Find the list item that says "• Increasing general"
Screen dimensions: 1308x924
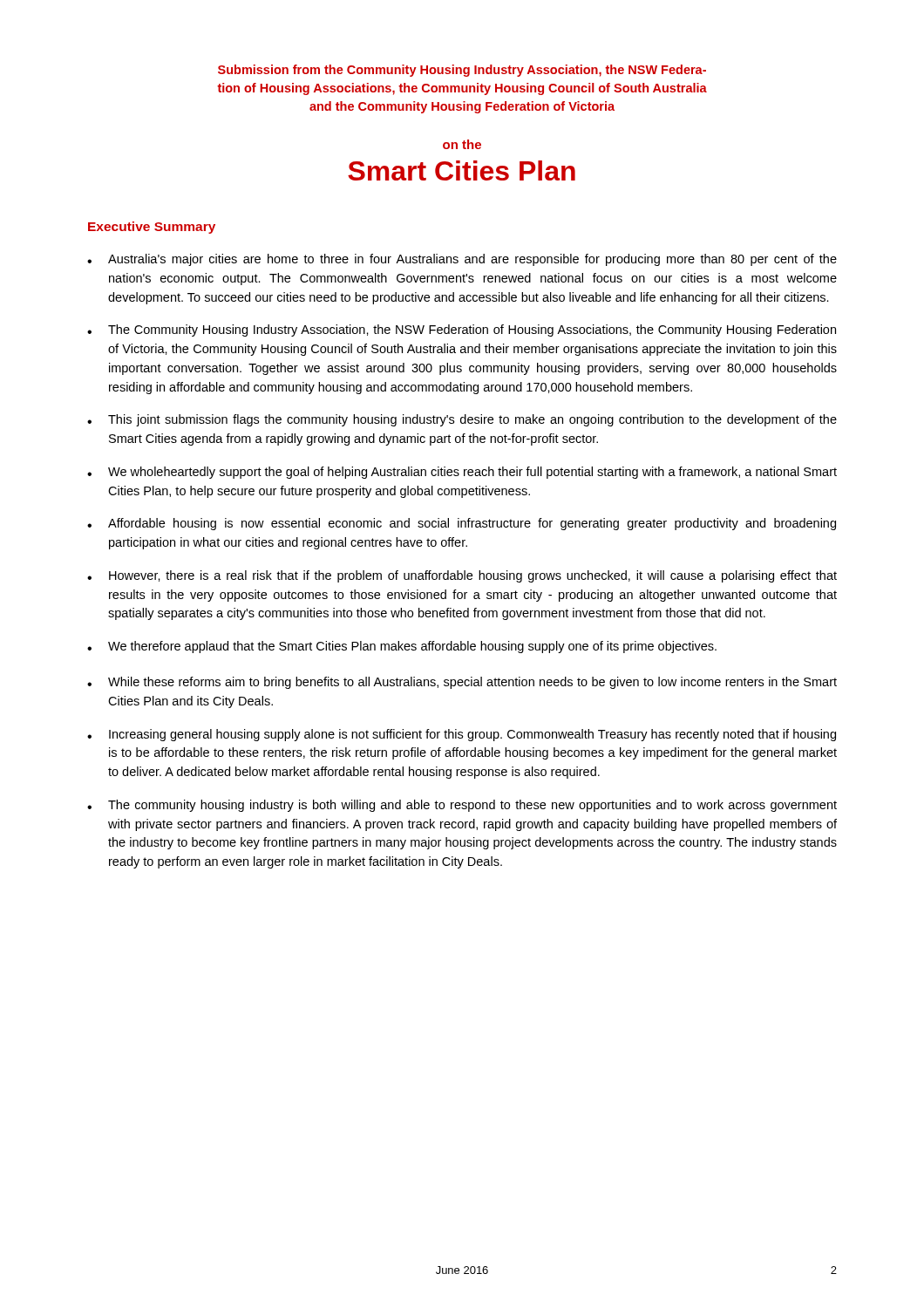point(462,754)
